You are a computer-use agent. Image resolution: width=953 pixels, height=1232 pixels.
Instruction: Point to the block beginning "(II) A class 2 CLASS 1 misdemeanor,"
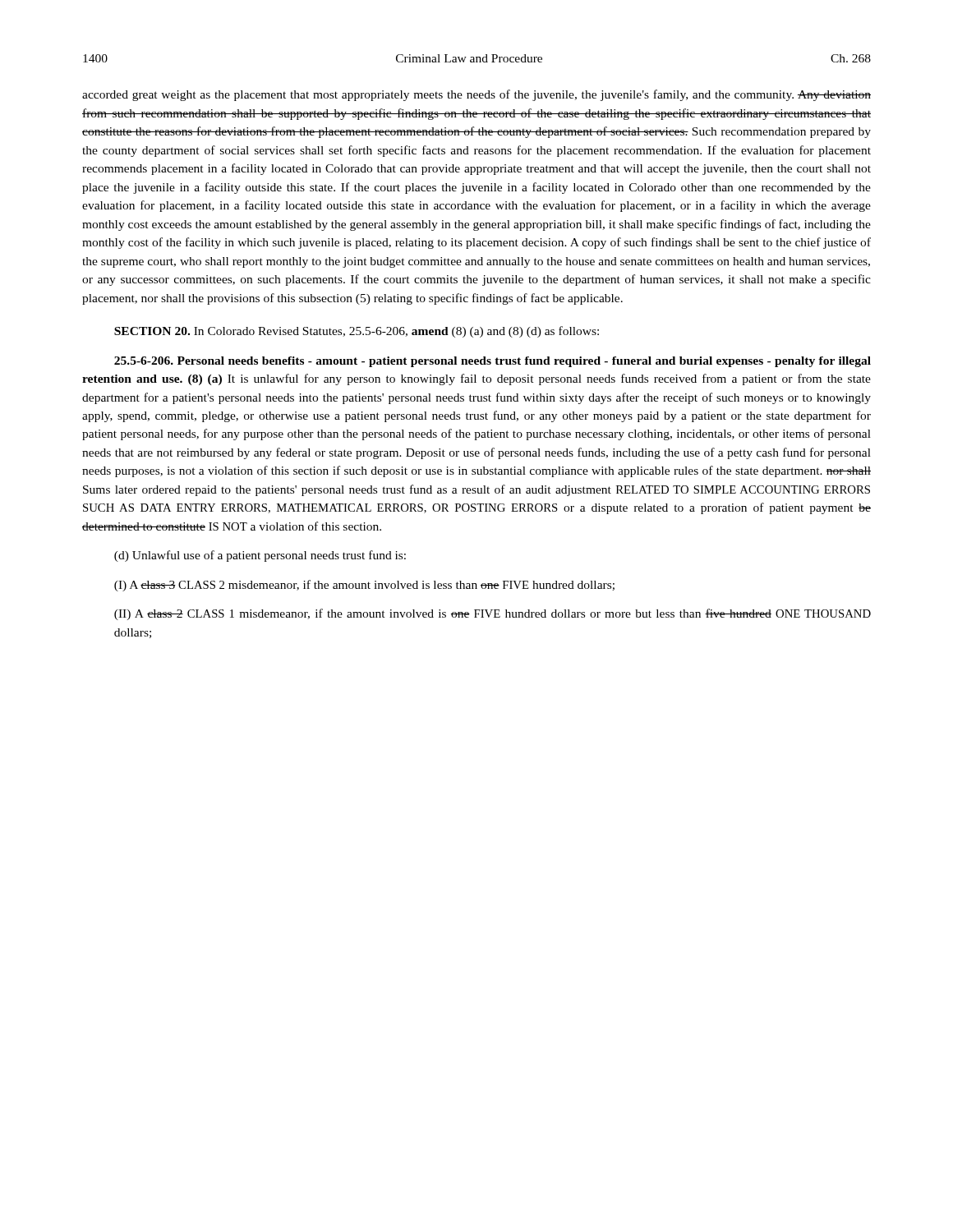[x=492, y=623]
